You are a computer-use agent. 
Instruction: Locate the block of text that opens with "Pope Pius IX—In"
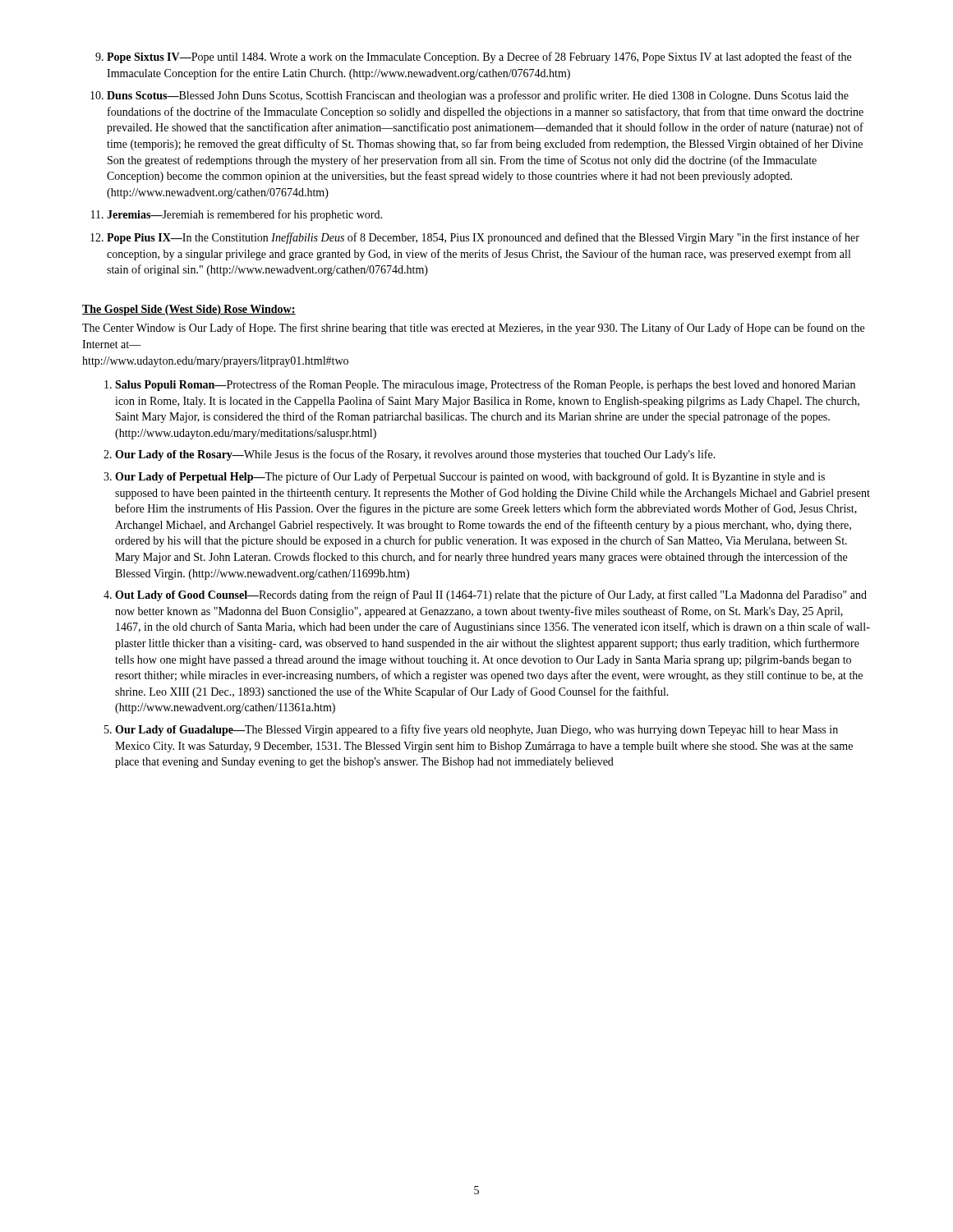[x=489, y=254]
